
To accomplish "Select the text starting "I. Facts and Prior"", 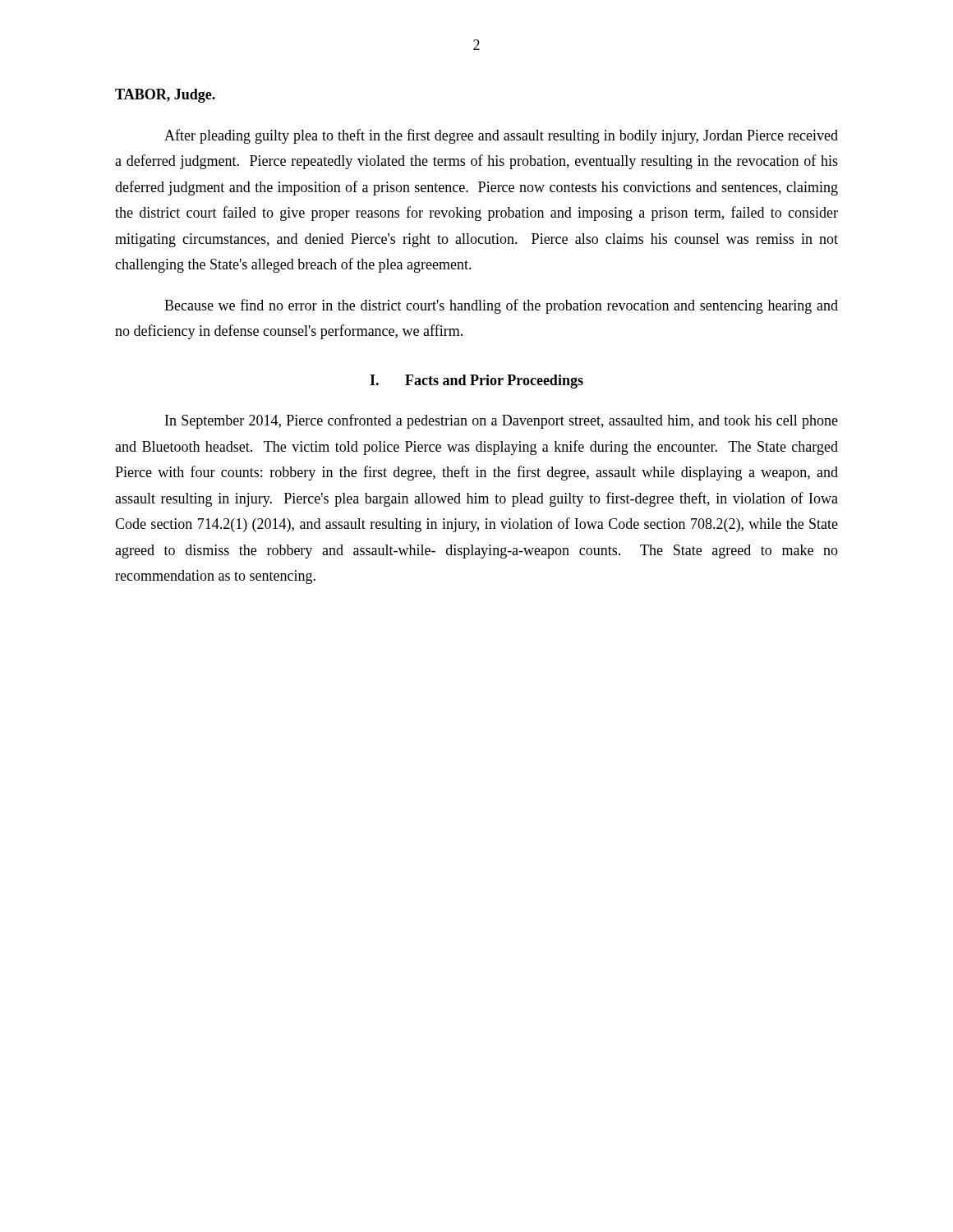I will [476, 380].
